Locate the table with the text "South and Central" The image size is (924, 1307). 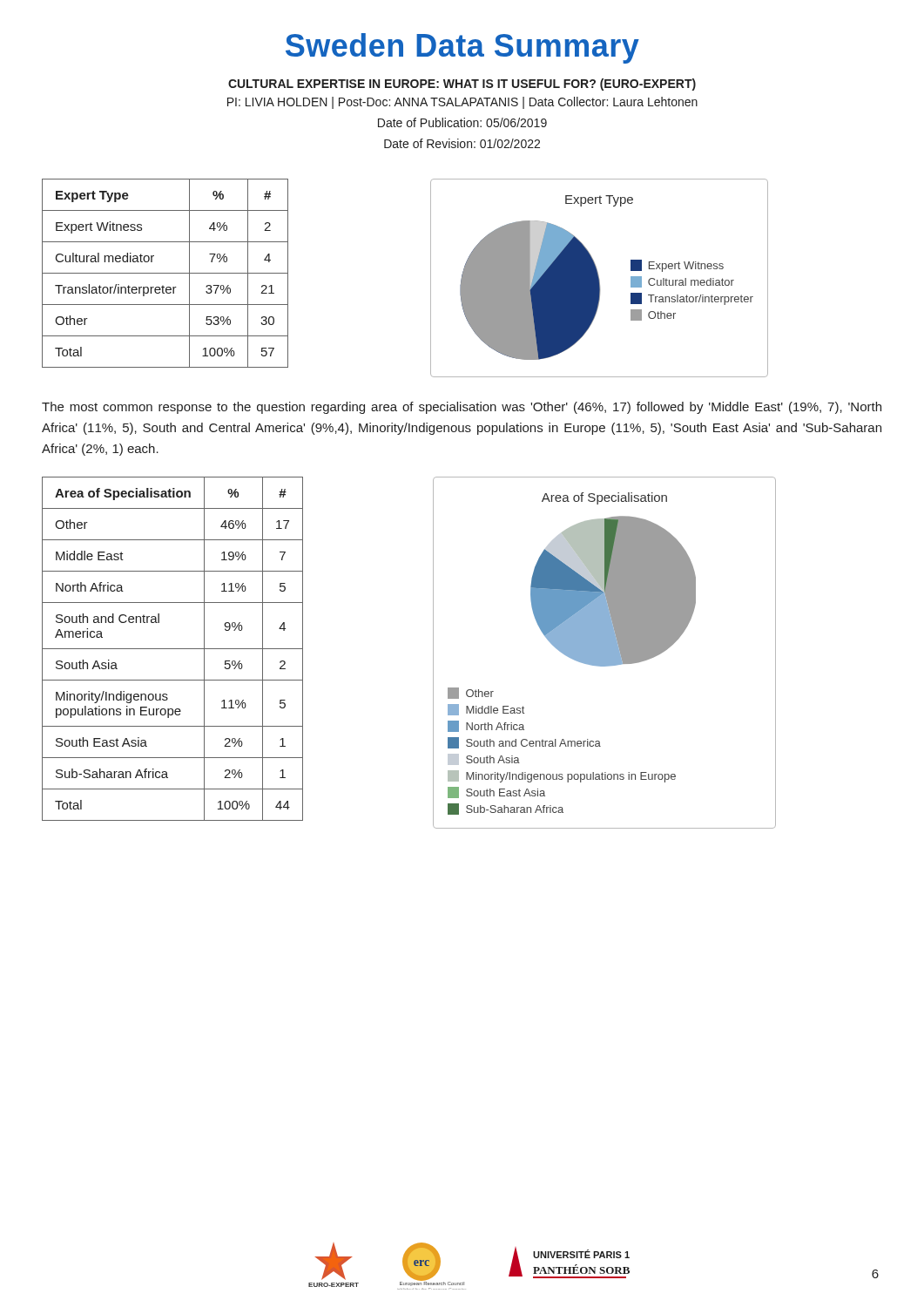172,649
